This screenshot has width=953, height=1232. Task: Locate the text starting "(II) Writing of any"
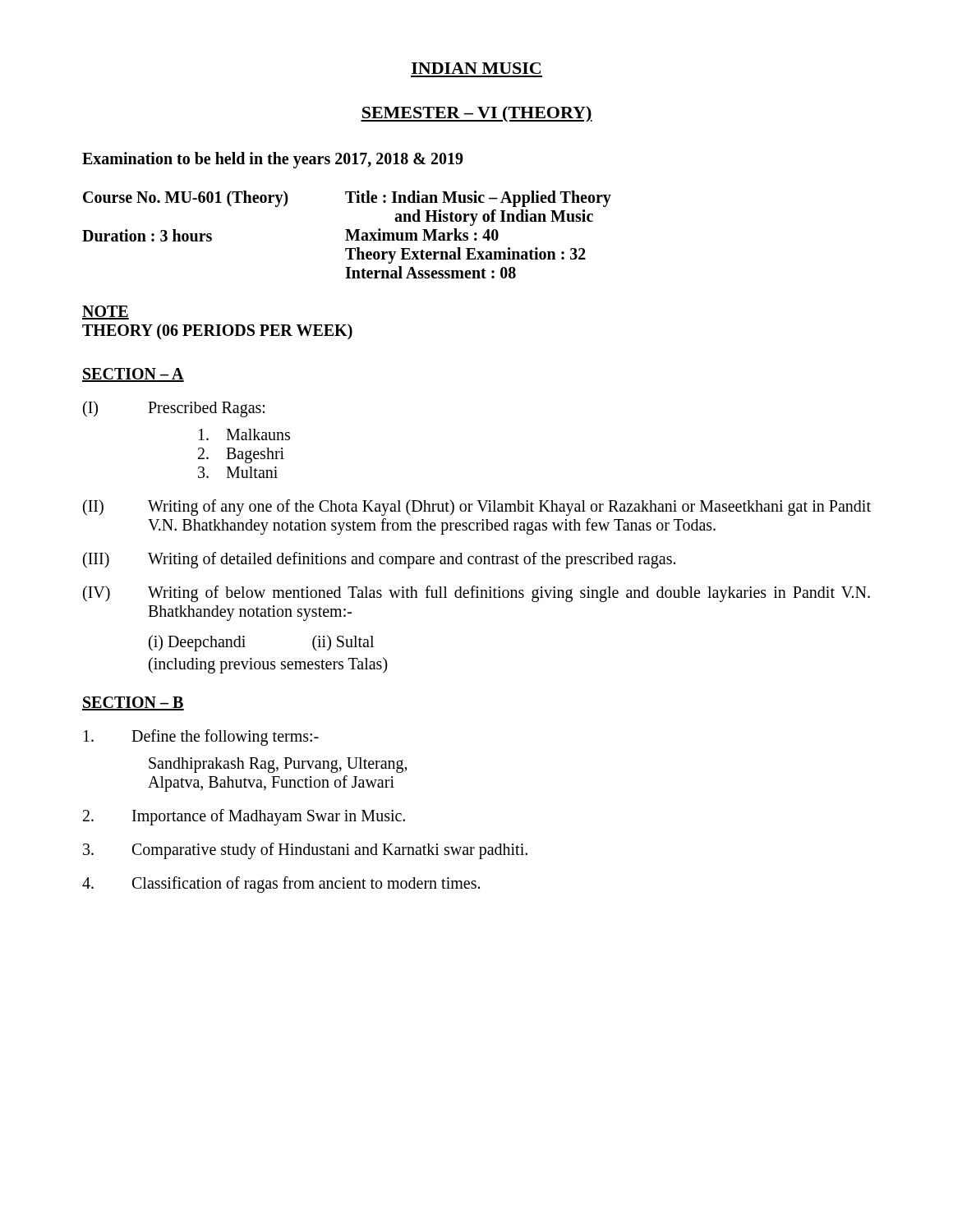(x=476, y=516)
